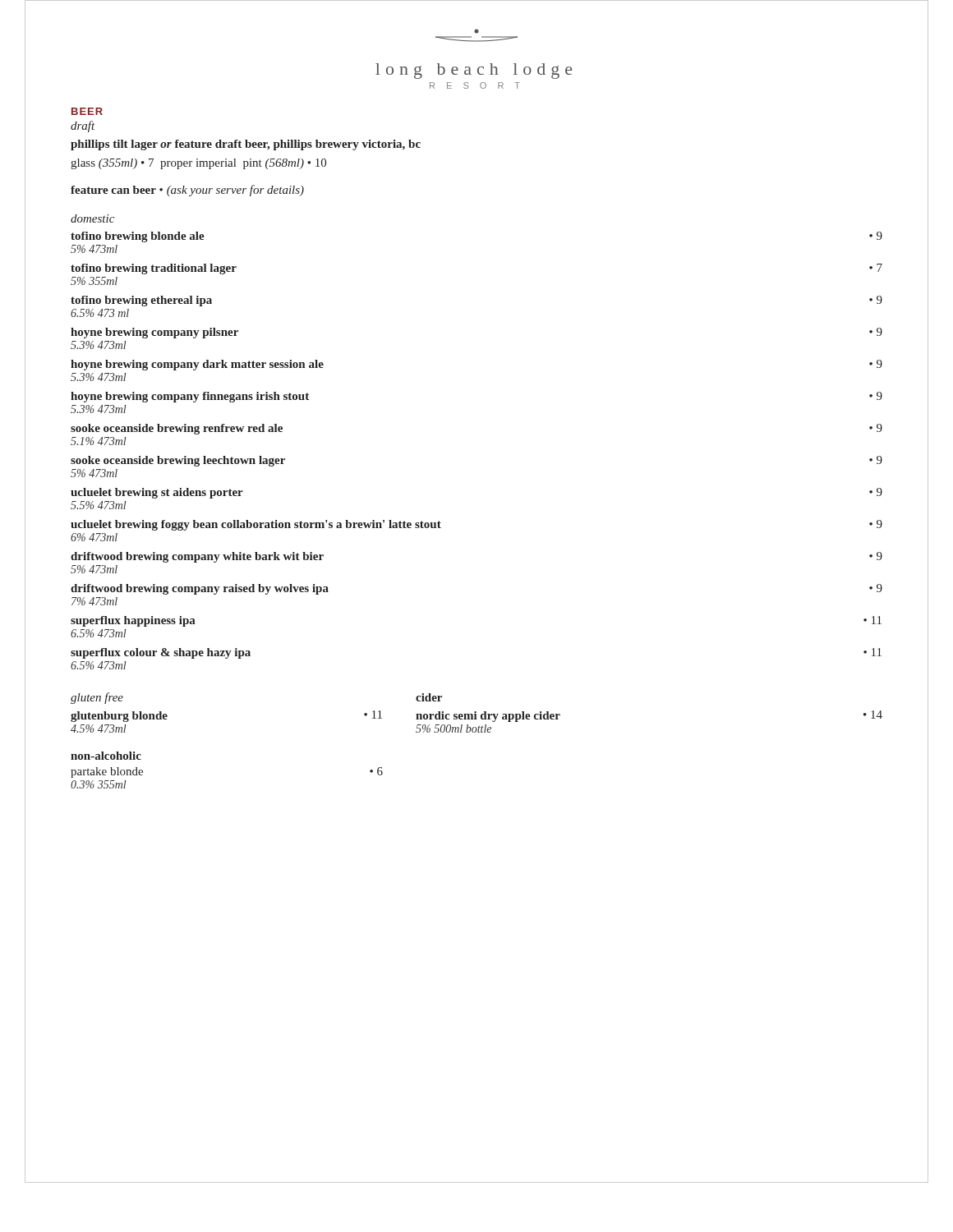
Task: Click on the passage starting "superflux colour & shape hazy"
Action: point(166,653)
